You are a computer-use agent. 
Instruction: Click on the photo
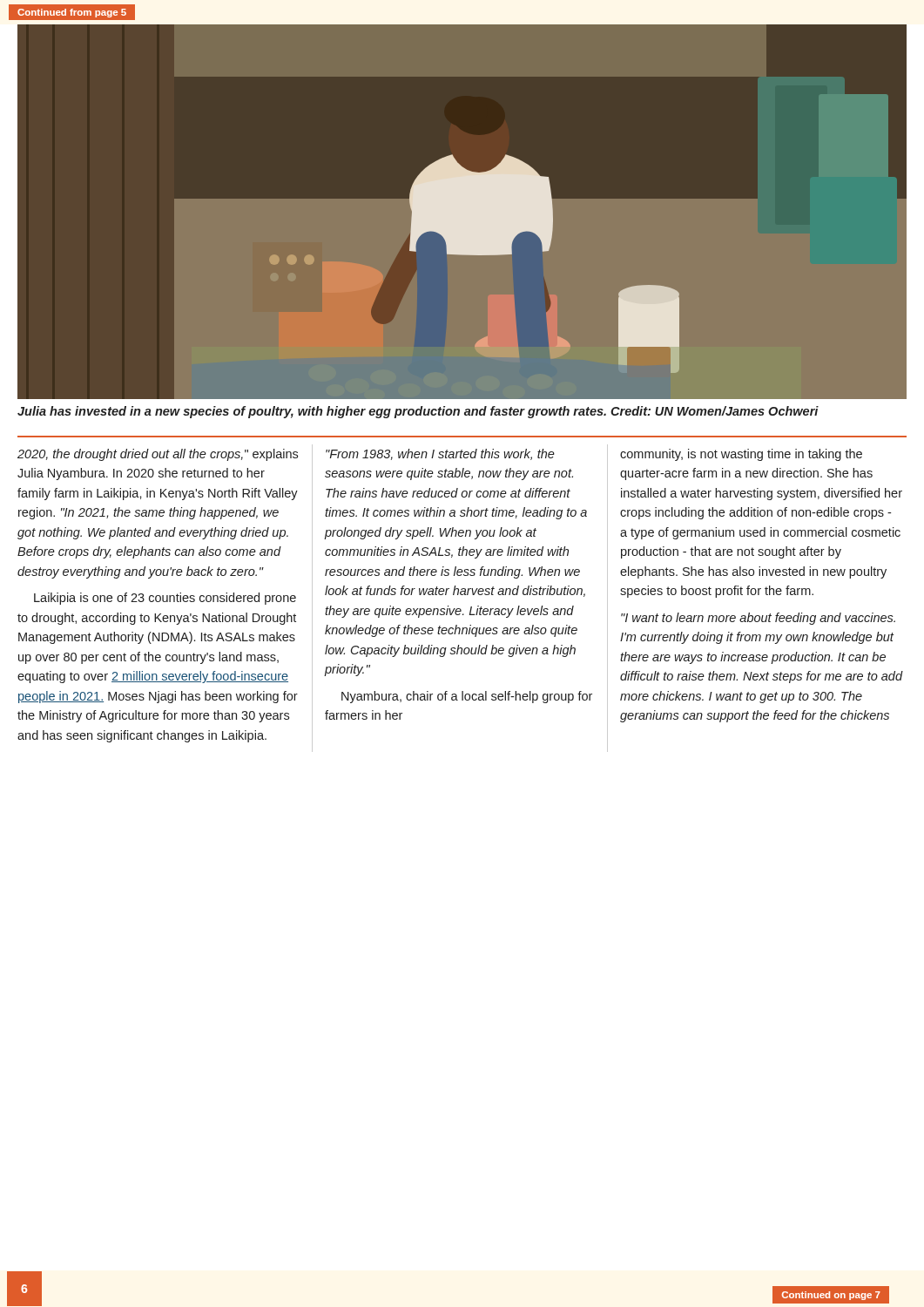(462, 212)
